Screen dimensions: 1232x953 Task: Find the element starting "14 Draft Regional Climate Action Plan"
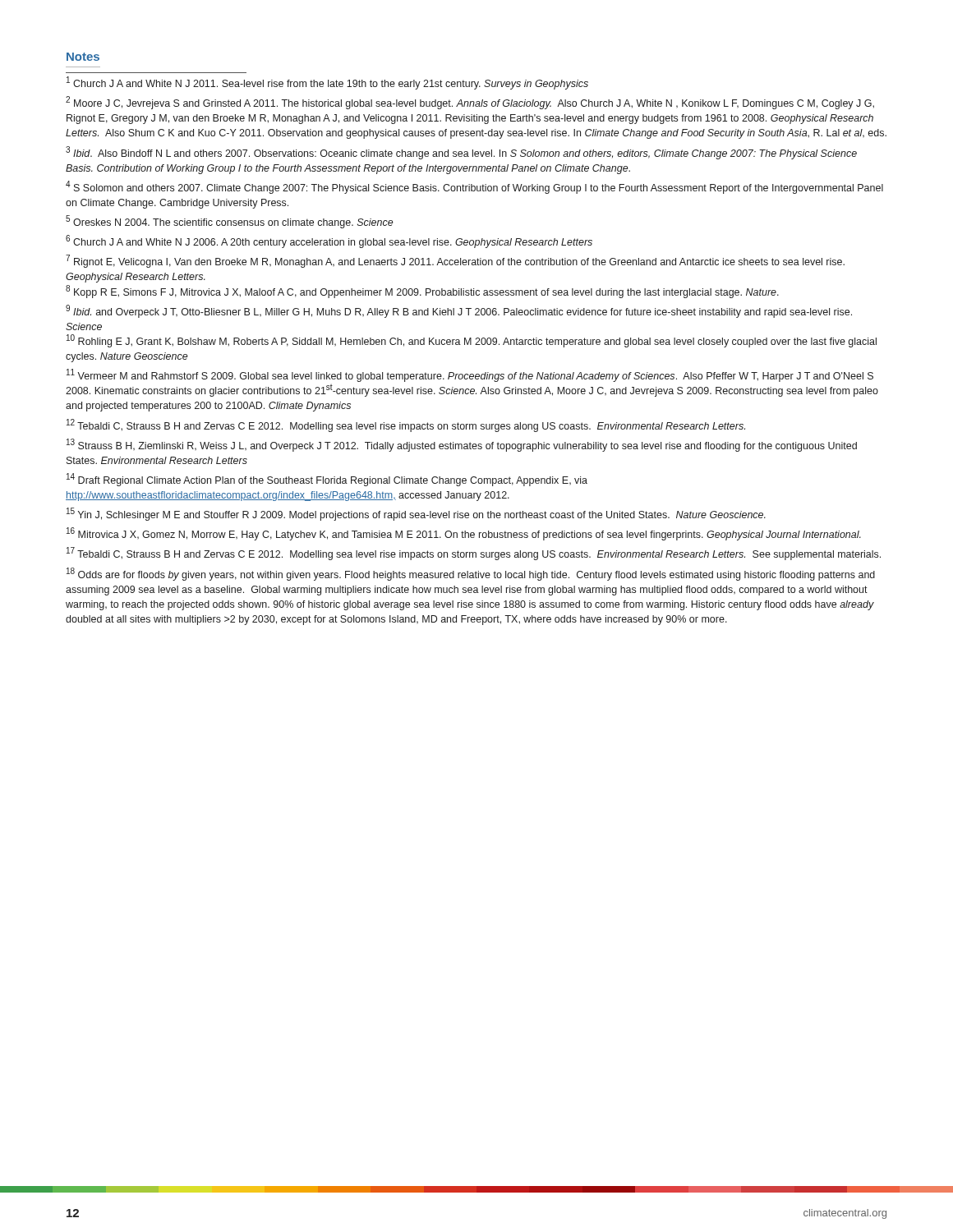327,487
